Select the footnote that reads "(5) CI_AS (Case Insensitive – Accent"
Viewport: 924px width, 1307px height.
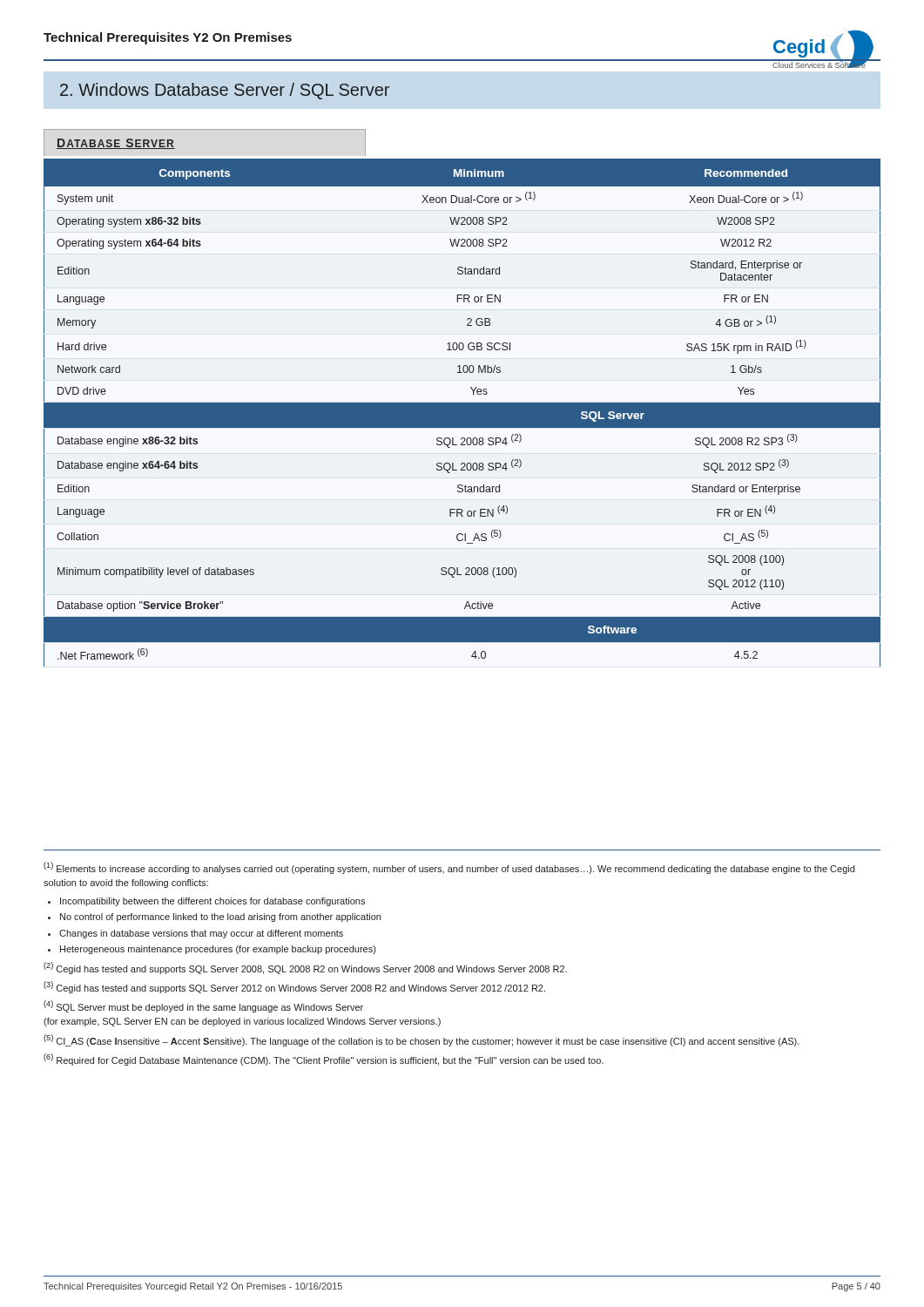[422, 1039]
